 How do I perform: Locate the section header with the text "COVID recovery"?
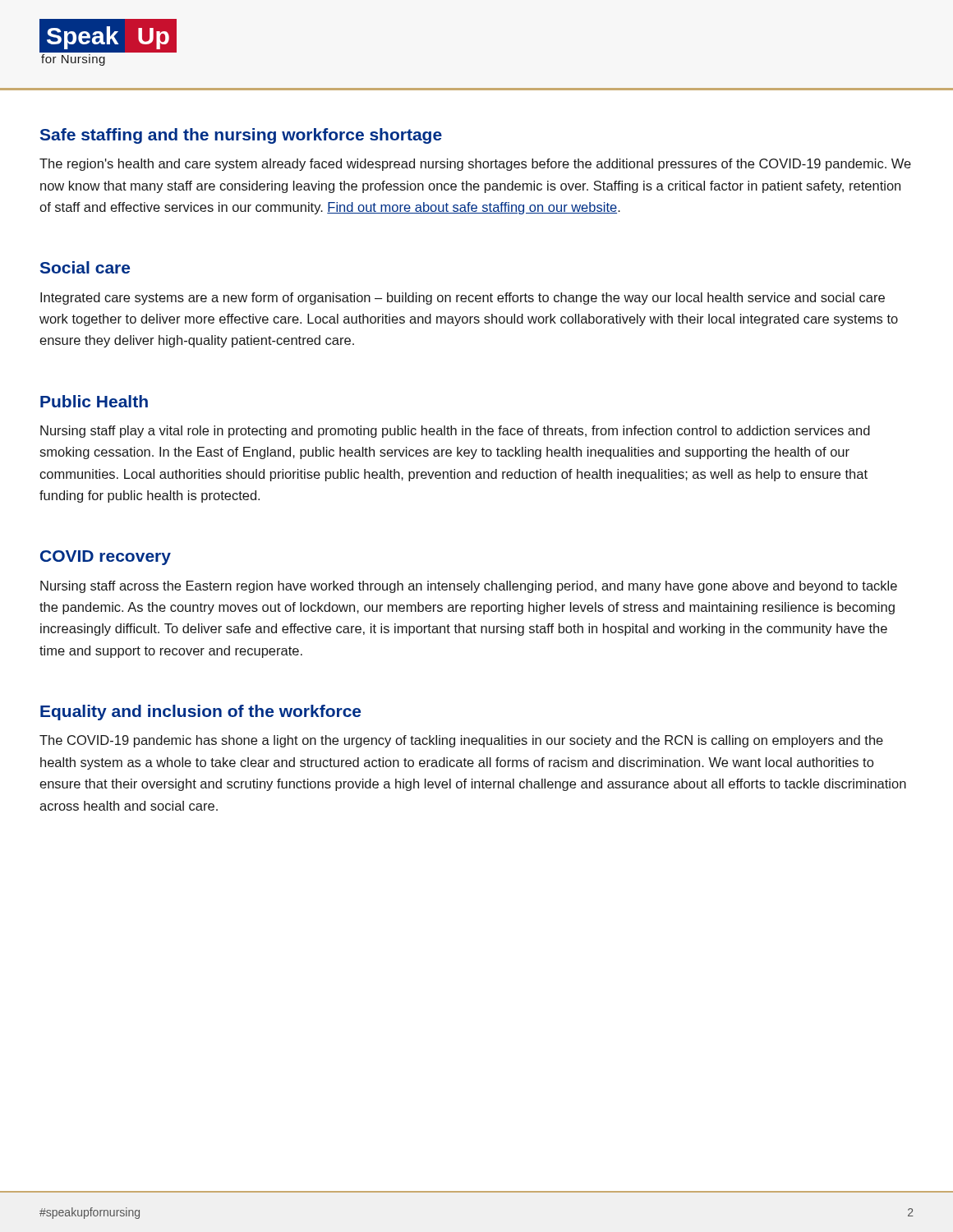pyautogui.click(x=105, y=556)
